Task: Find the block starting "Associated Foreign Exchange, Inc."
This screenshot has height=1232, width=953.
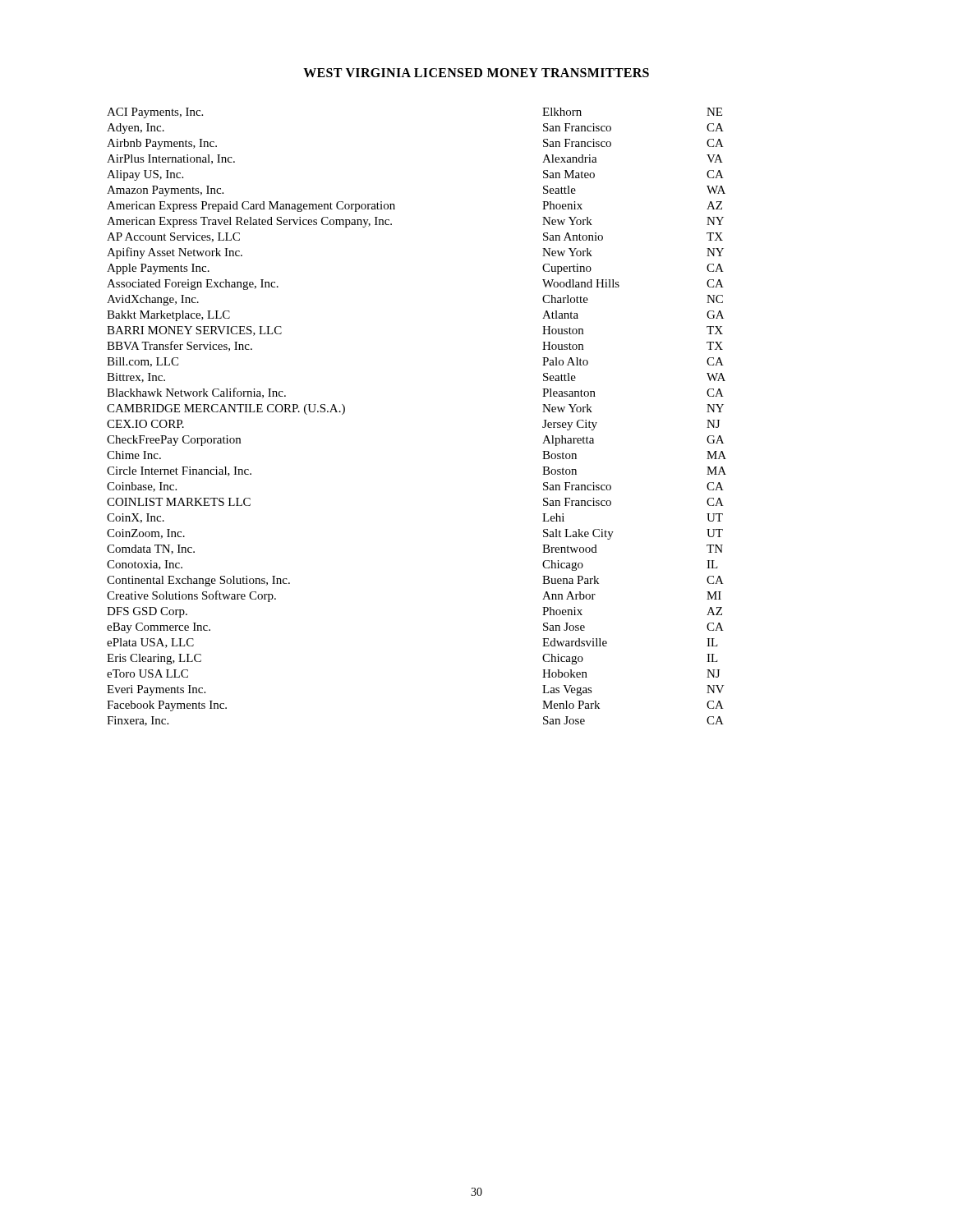Action: click(x=195, y=285)
